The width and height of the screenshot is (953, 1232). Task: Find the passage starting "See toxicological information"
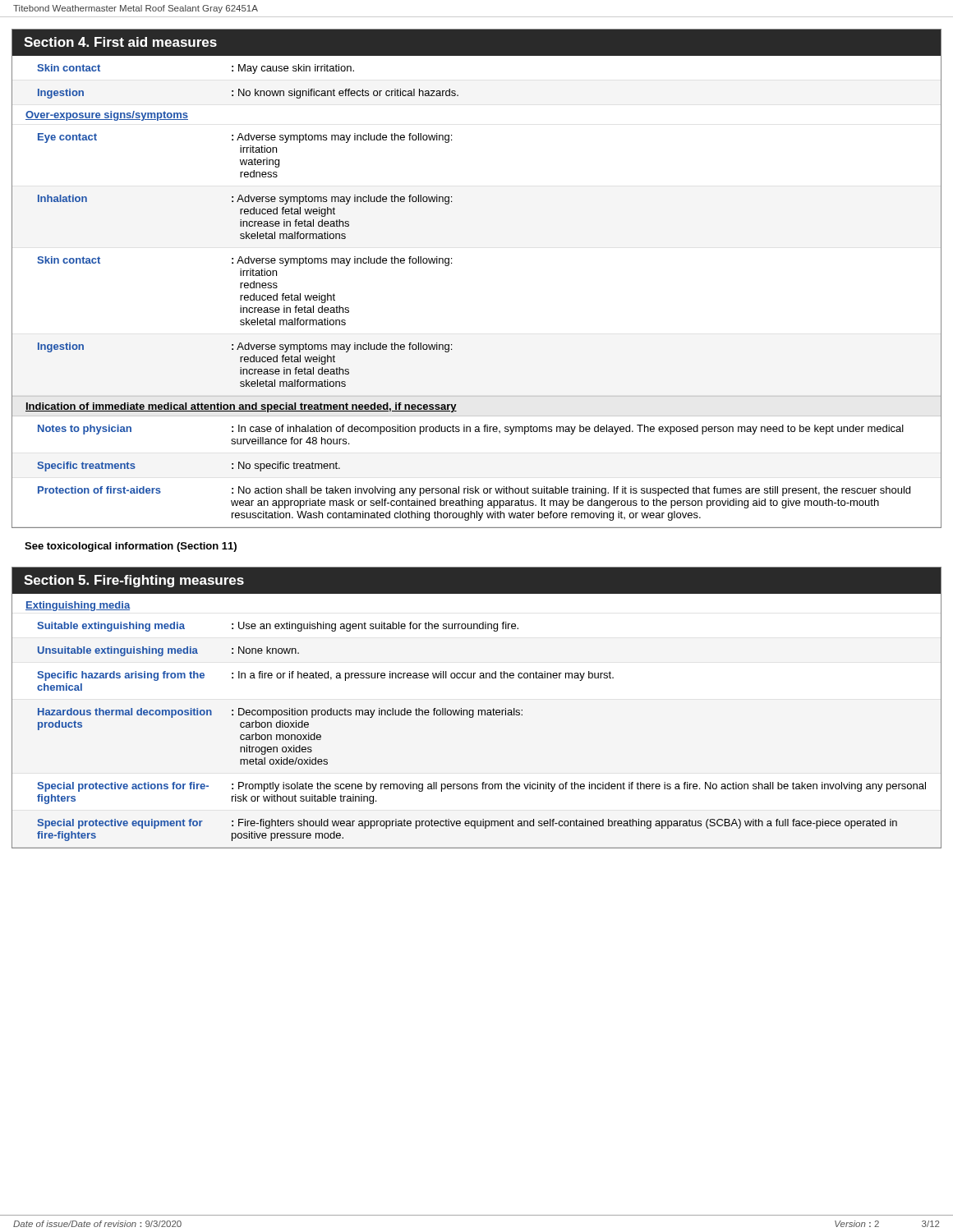(x=131, y=546)
